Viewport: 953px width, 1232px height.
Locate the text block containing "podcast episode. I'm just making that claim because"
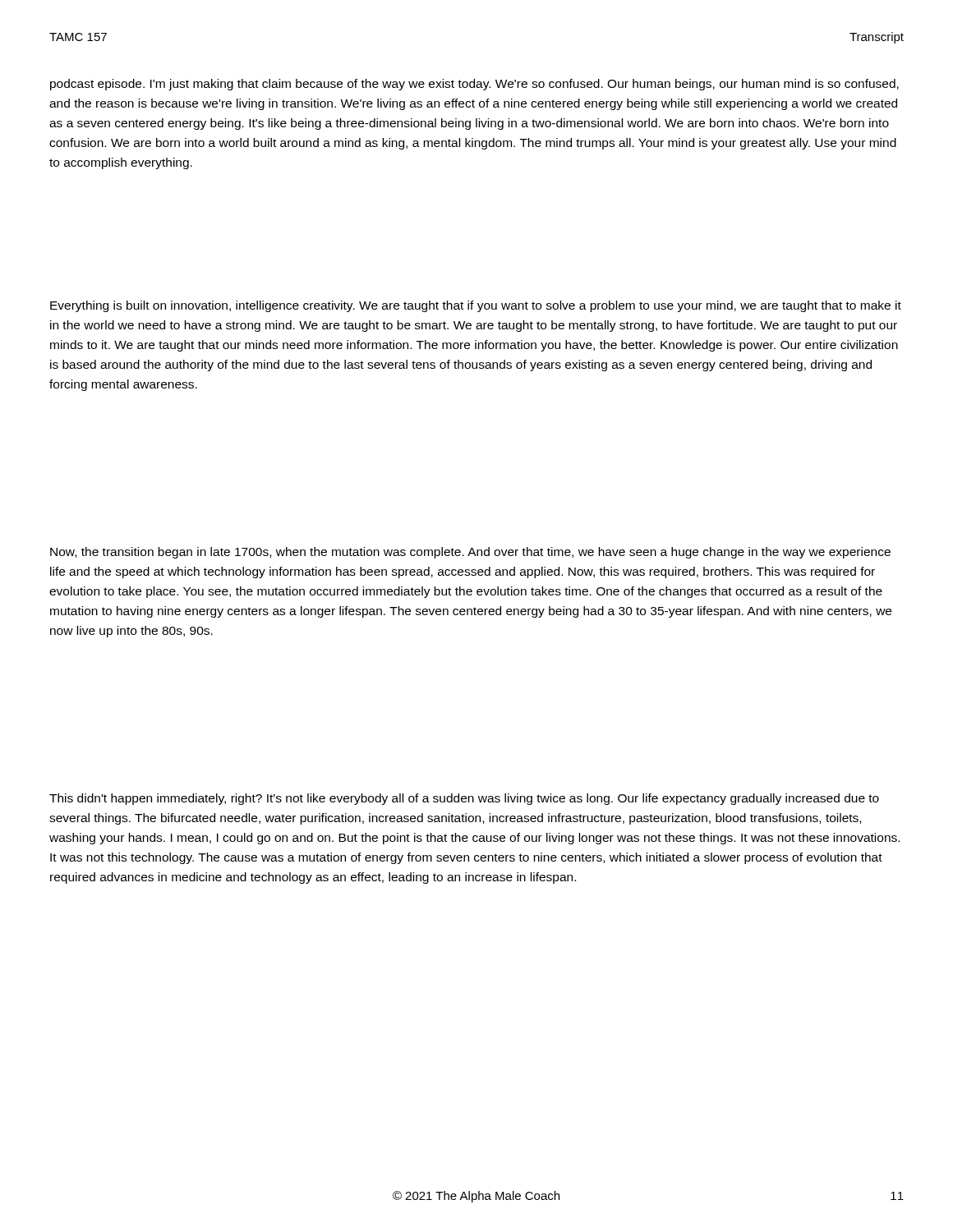[x=474, y=123]
